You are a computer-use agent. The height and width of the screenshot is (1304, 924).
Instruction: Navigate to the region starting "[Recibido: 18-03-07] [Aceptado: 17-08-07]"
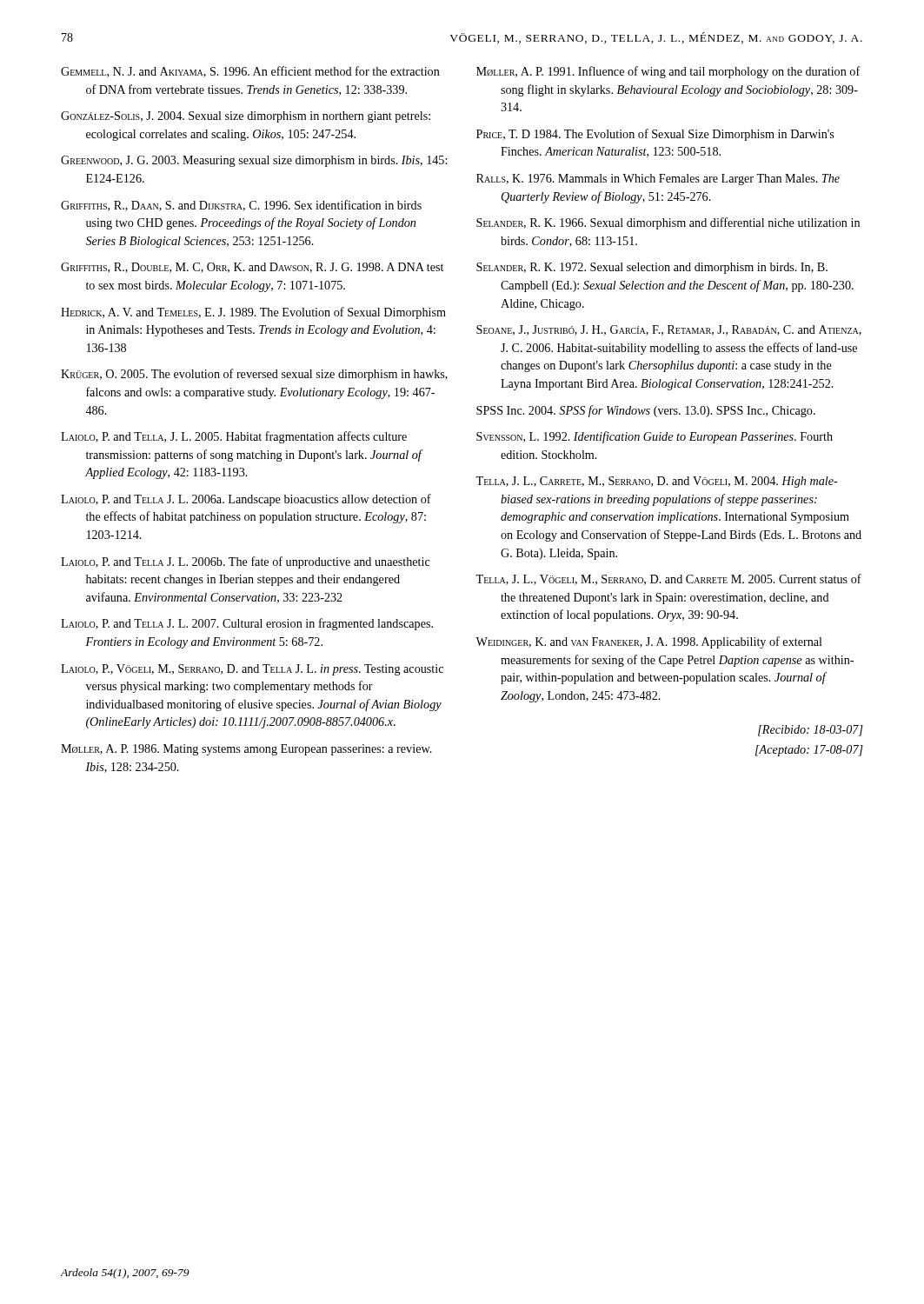click(x=809, y=740)
